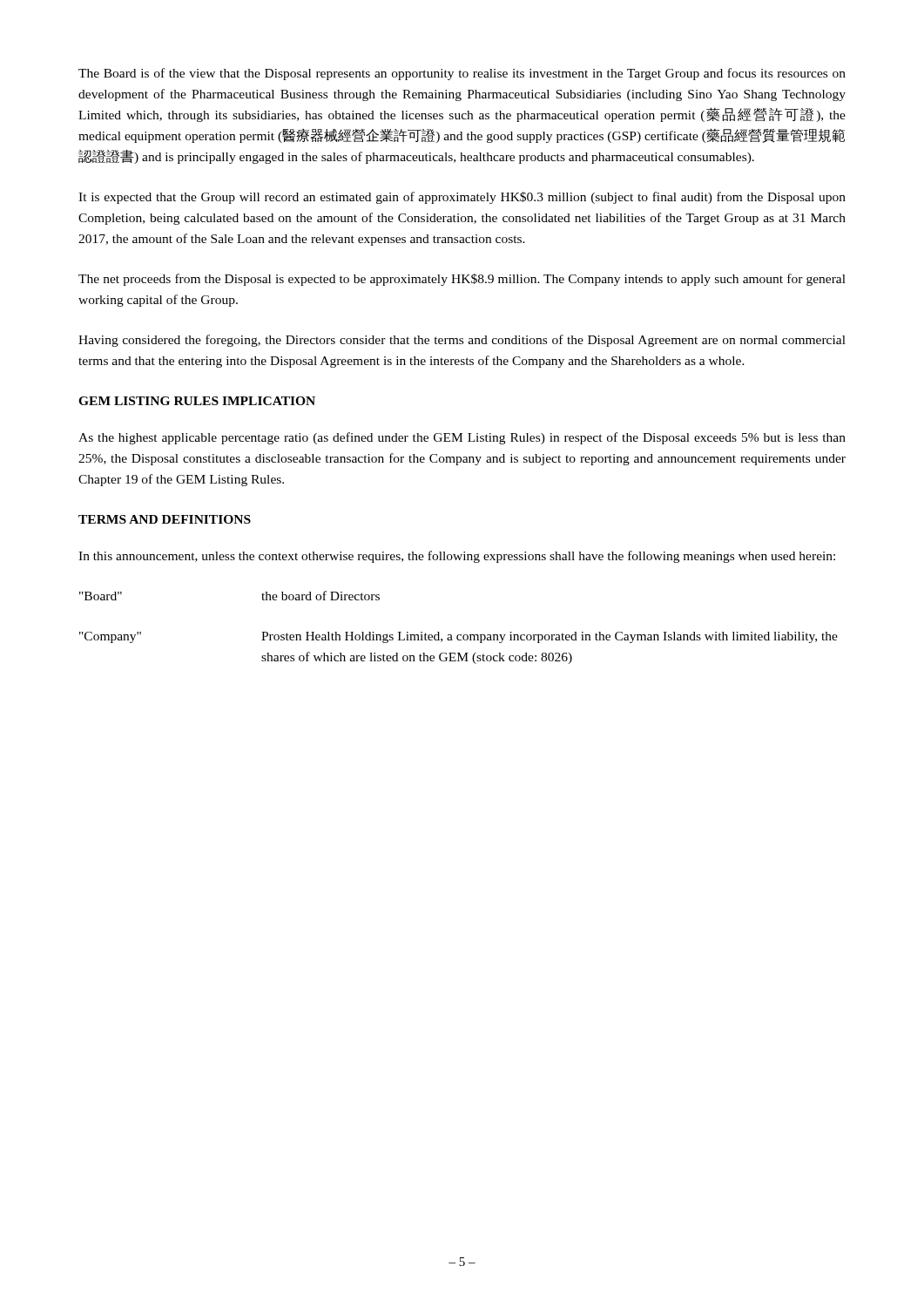The width and height of the screenshot is (924, 1307).
Task: Select the passage starting "The Board is of the view"
Action: [462, 115]
